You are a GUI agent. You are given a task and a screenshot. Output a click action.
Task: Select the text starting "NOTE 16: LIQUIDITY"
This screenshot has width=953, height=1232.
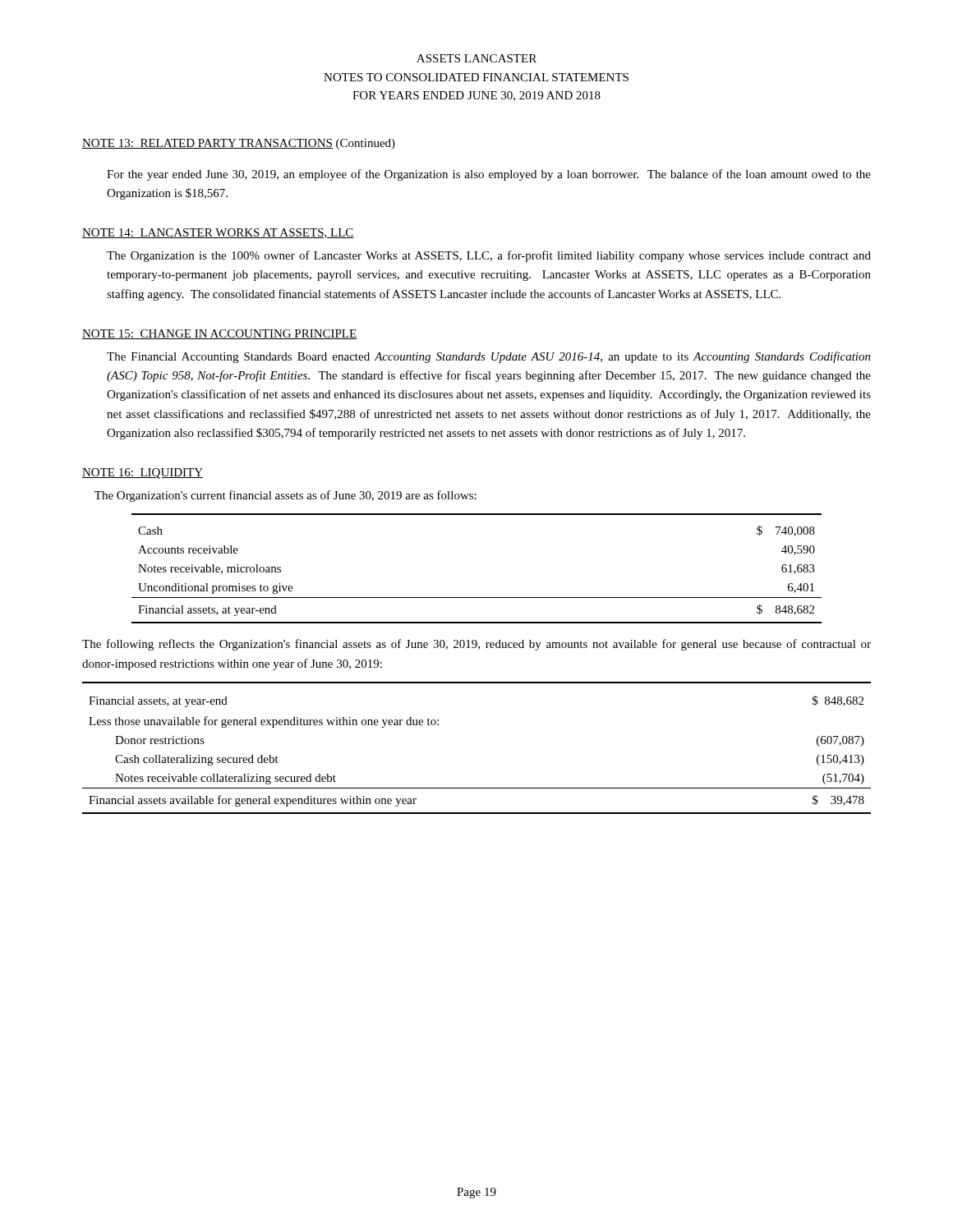coord(143,472)
